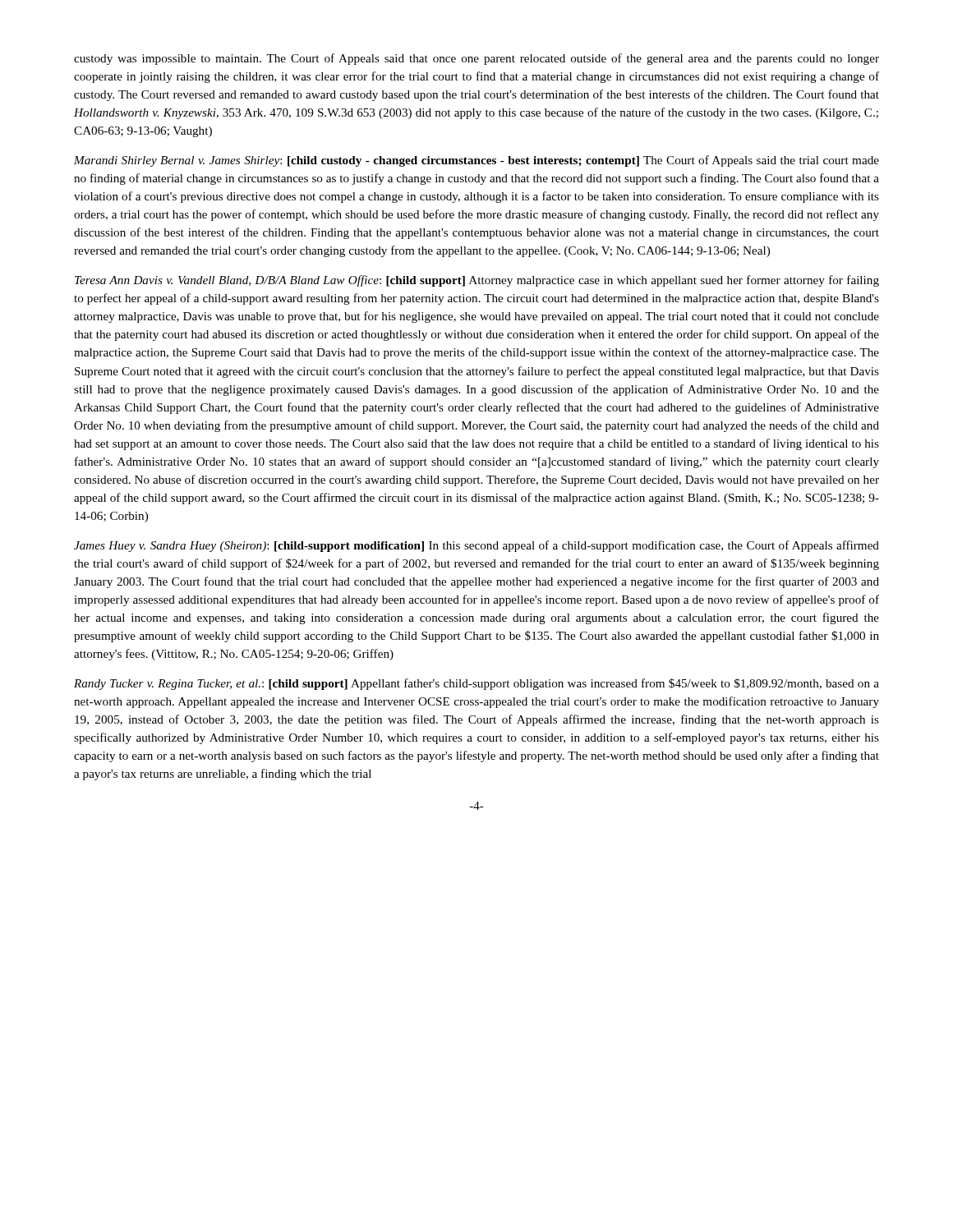This screenshot has height=1232, width=953.
Task: Find the block starting "Randy Tucker v. Regina Tucker, et"
Action: tap(476, 728)
